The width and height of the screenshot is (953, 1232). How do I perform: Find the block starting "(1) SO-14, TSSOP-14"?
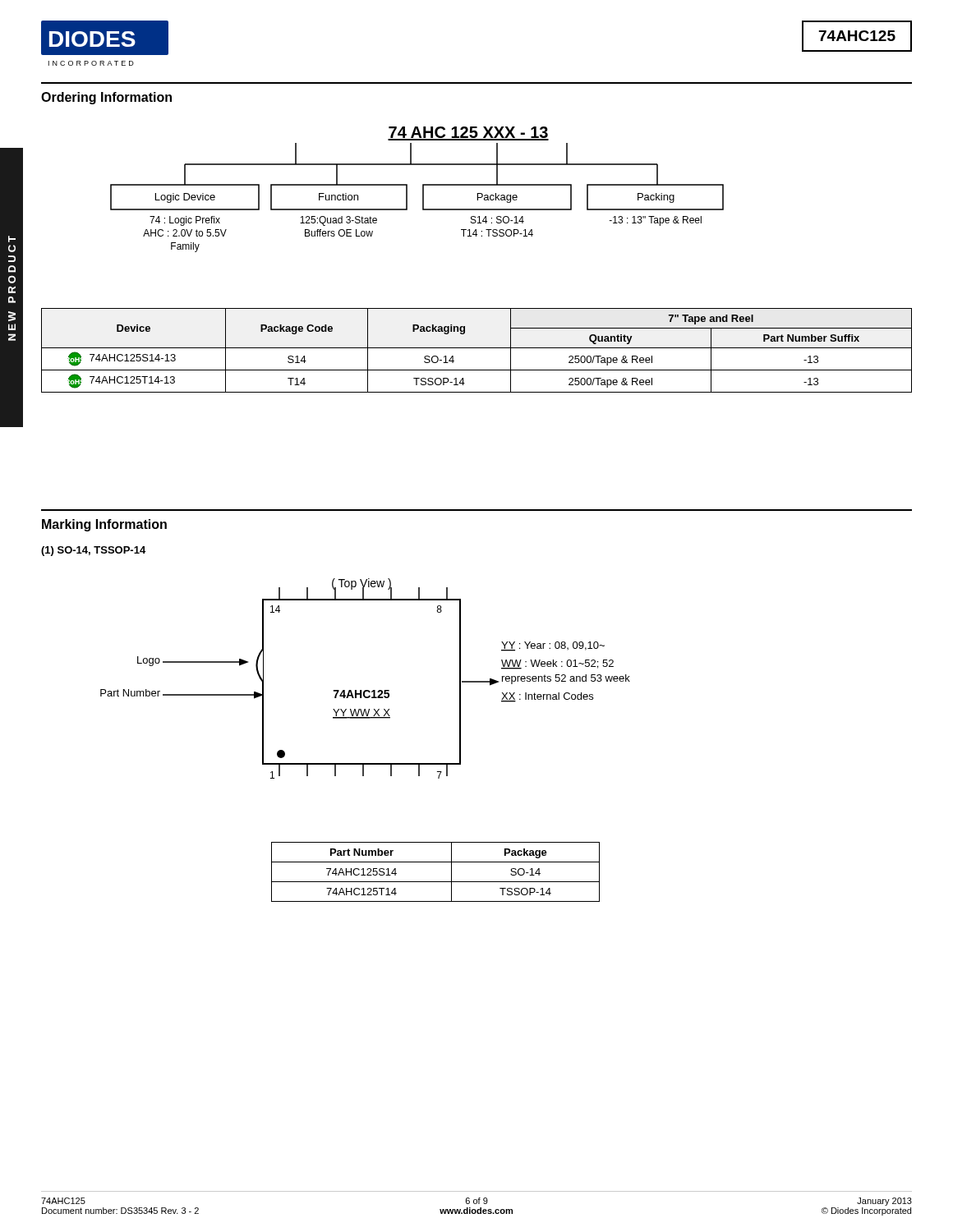tap(93, 550)
